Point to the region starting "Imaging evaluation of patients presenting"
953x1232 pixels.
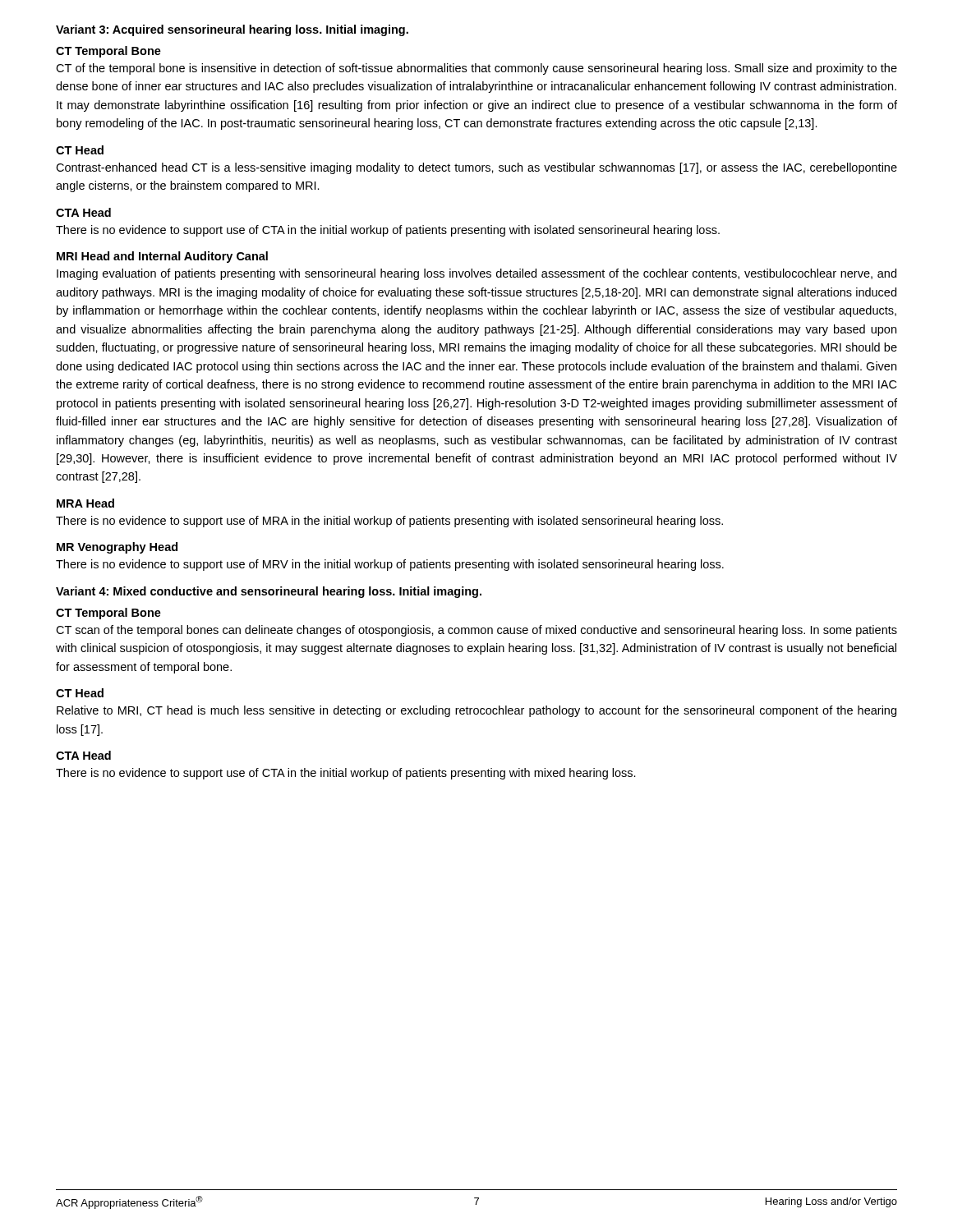[476, 375]
